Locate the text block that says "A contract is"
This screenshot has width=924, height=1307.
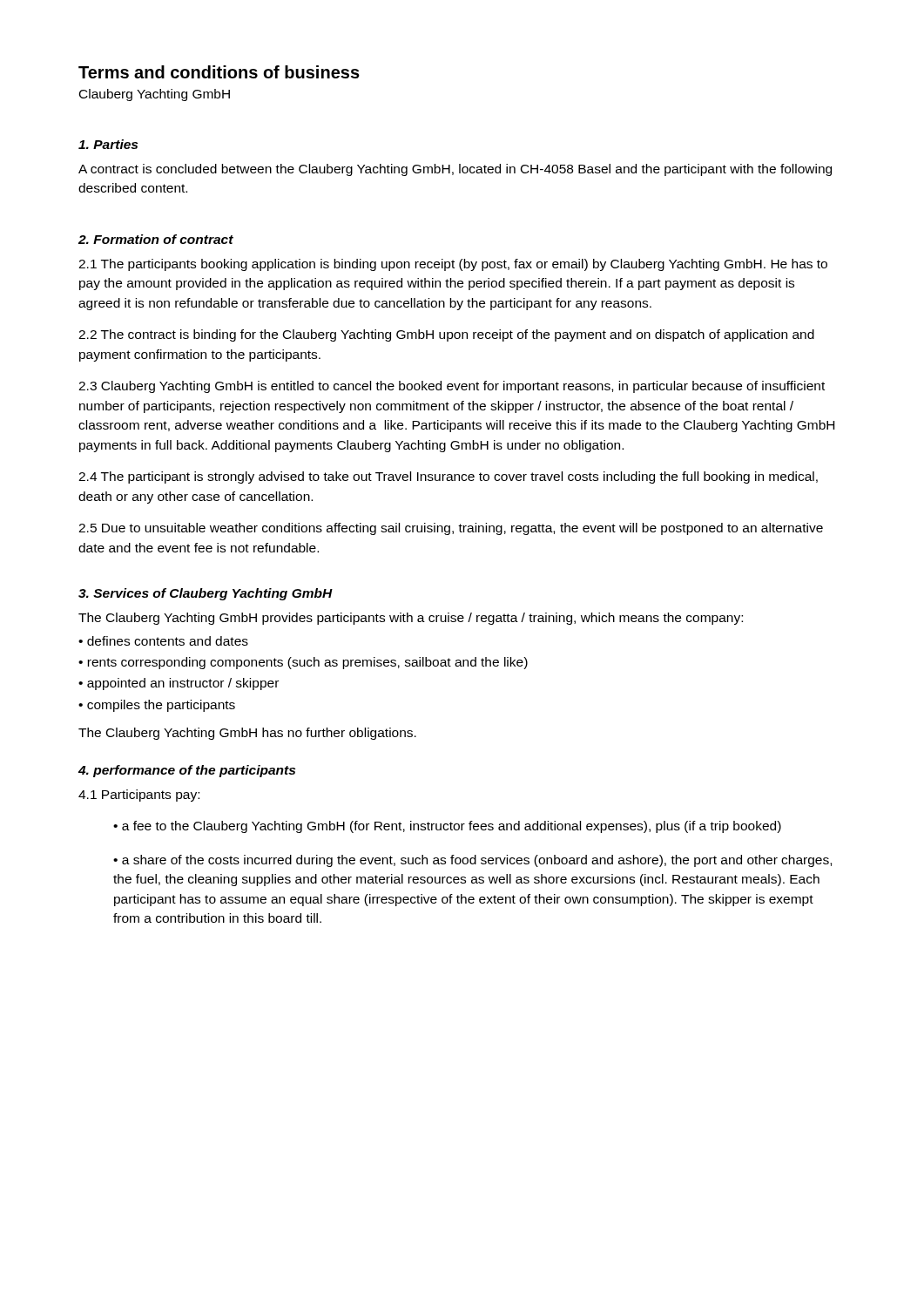pyautogui.click(x=456, y=178)
